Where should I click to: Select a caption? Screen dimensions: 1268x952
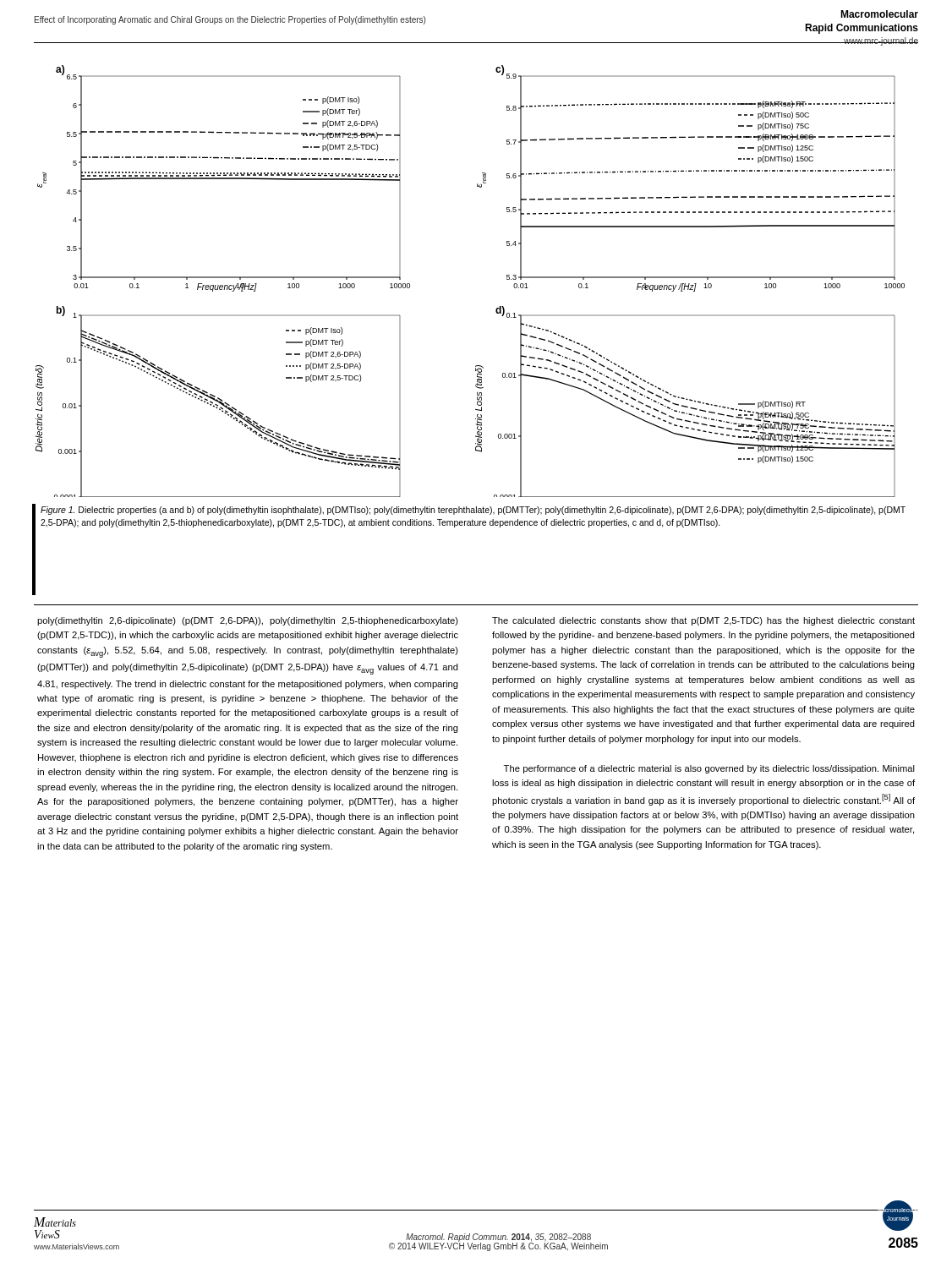[473, 516]
